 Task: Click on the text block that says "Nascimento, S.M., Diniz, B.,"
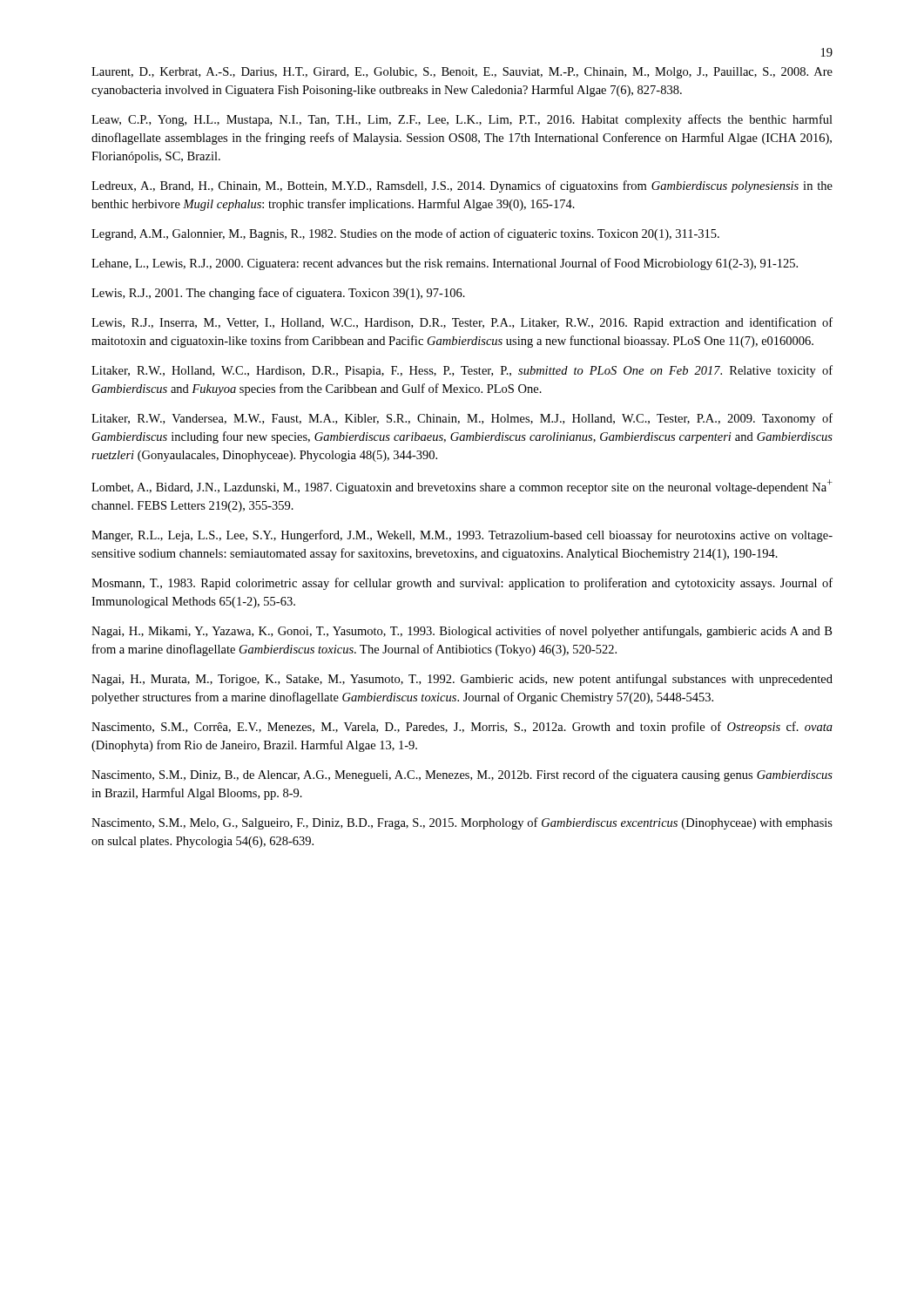point(462,784)
